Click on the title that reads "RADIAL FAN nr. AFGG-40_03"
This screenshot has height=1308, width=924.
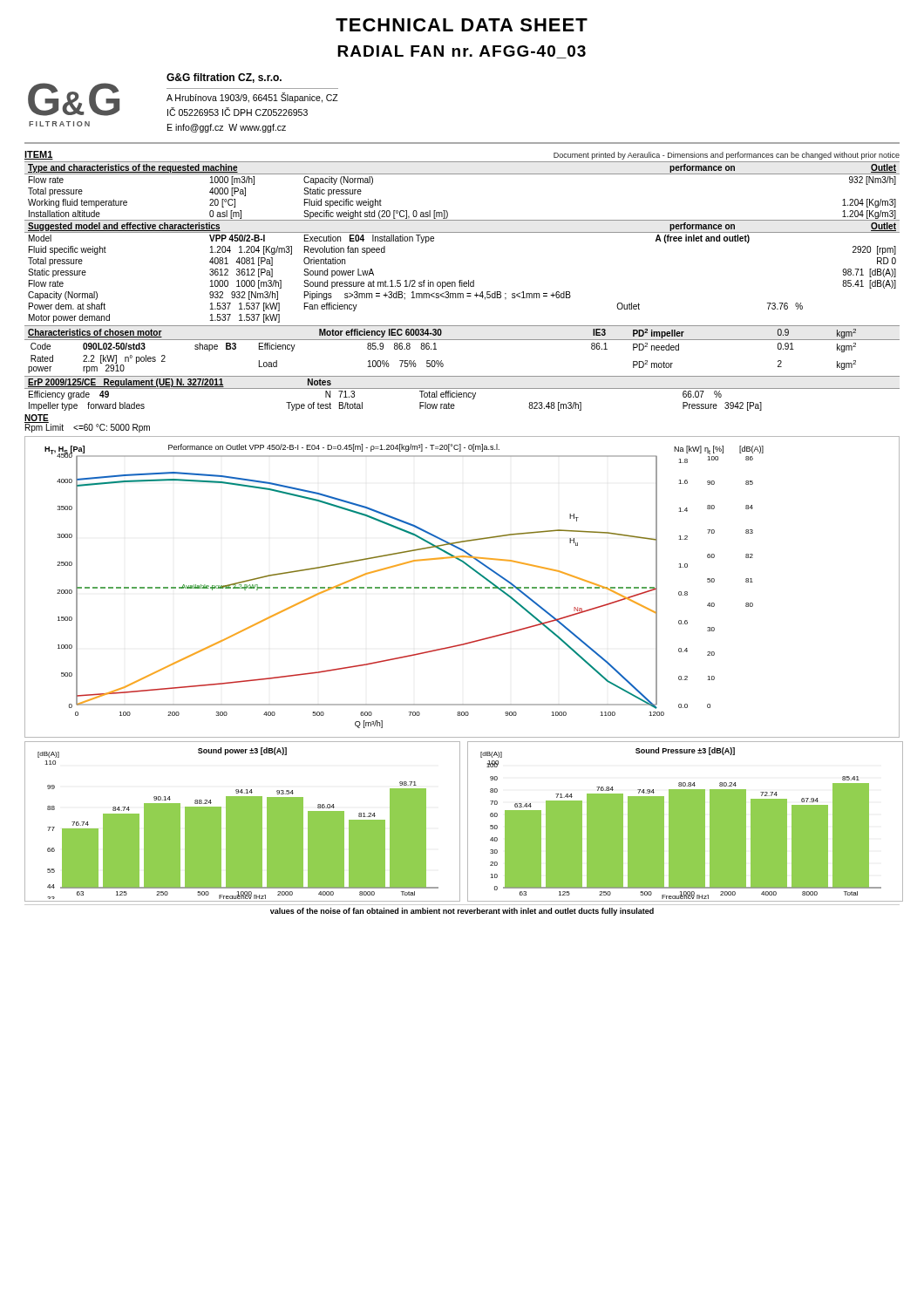462,51
